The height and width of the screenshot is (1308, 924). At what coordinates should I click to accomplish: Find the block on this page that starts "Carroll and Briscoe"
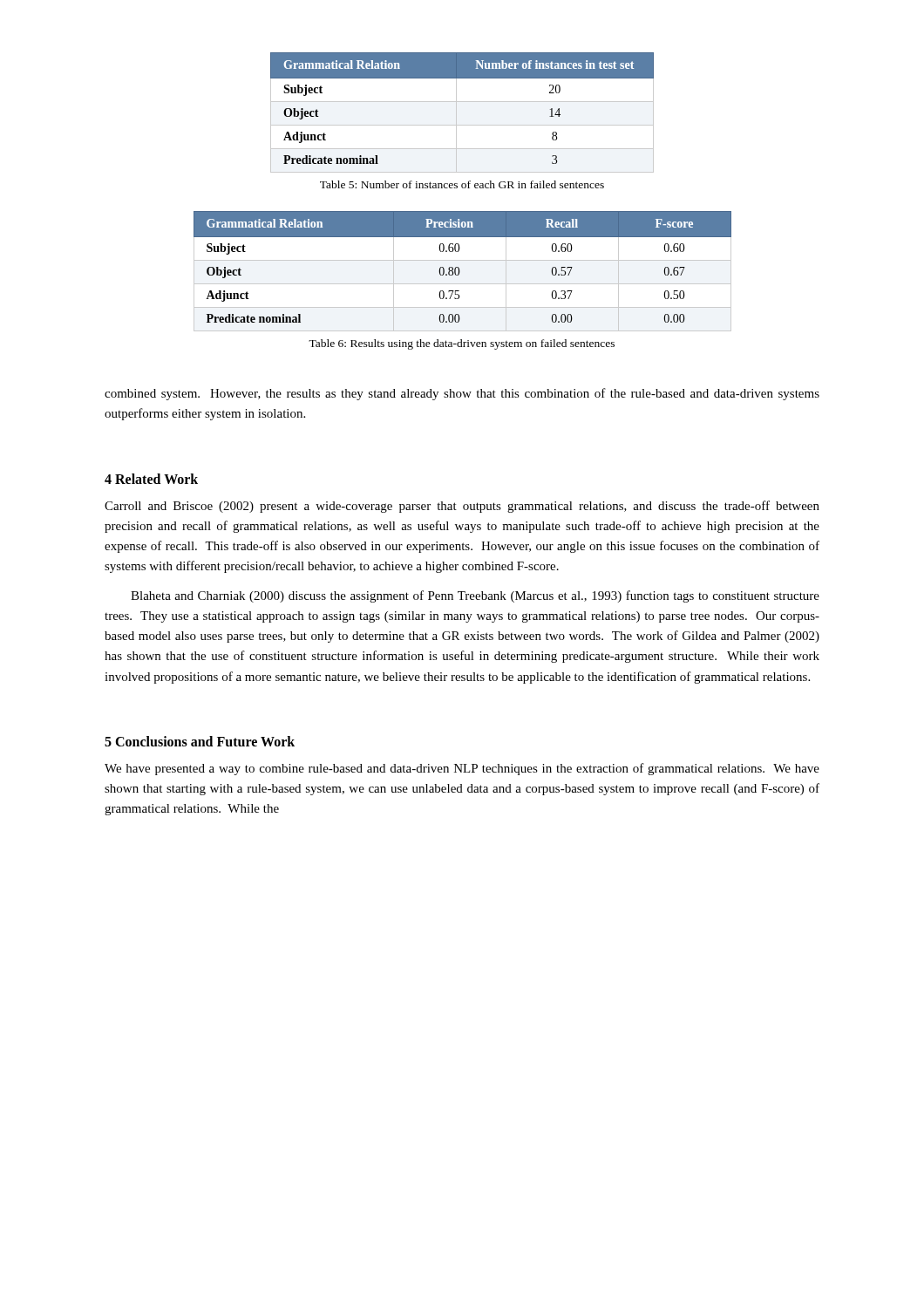tap(462, 536)
